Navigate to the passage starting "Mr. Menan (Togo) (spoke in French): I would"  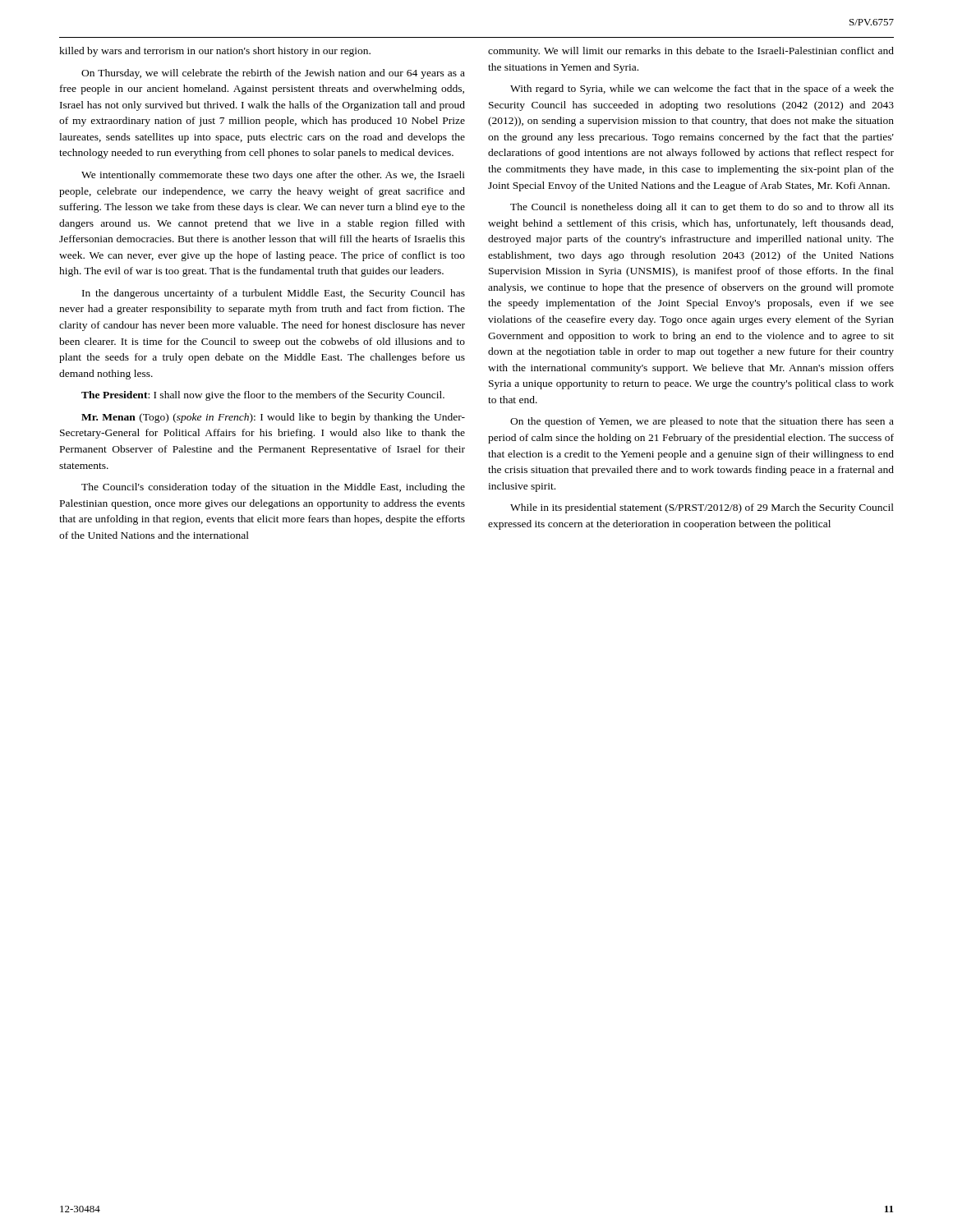point(262,441)
